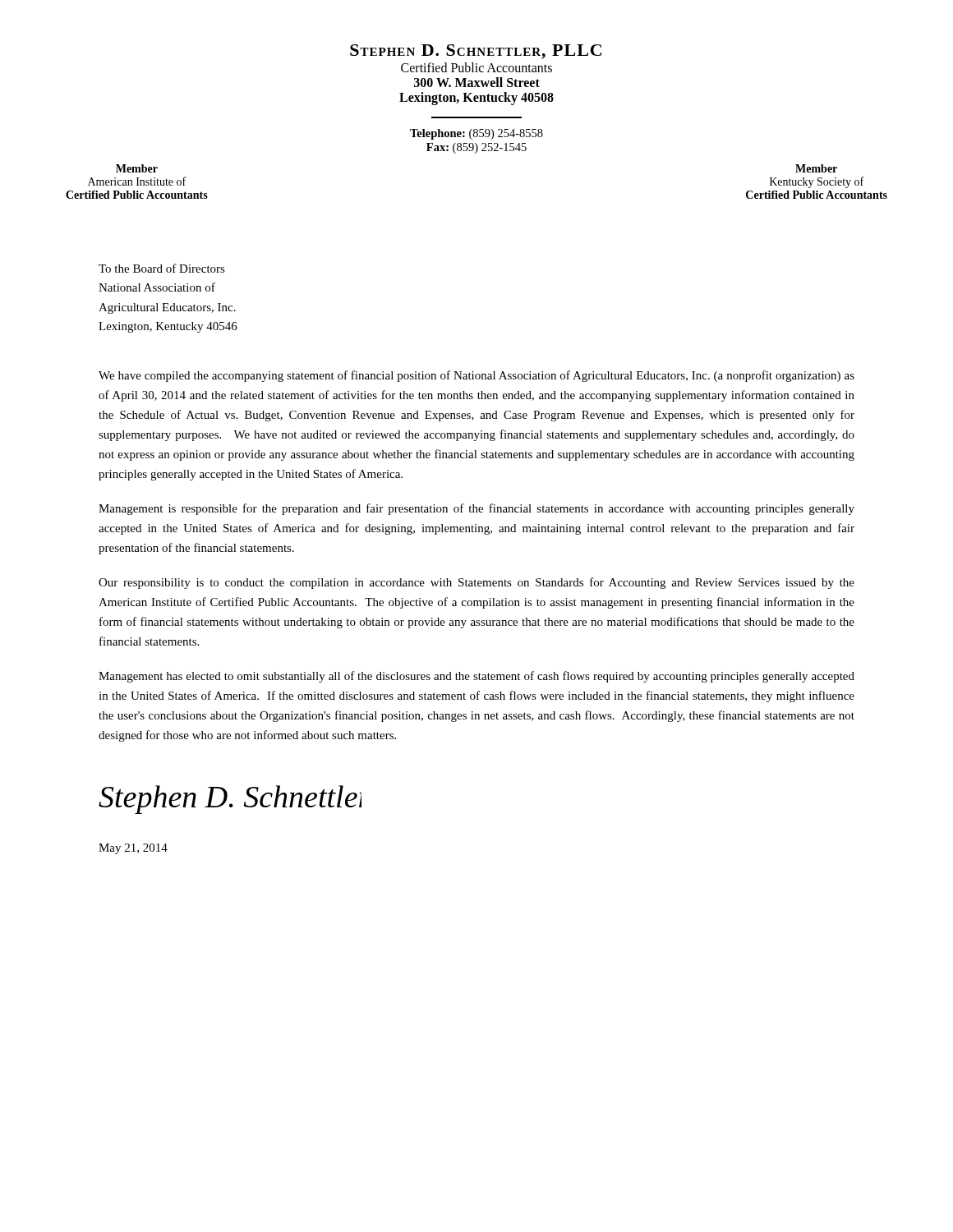Screen dimensions: 1232x953
Task: Click on the region starting "Management has elected to omit"
Action: (476, 706)
